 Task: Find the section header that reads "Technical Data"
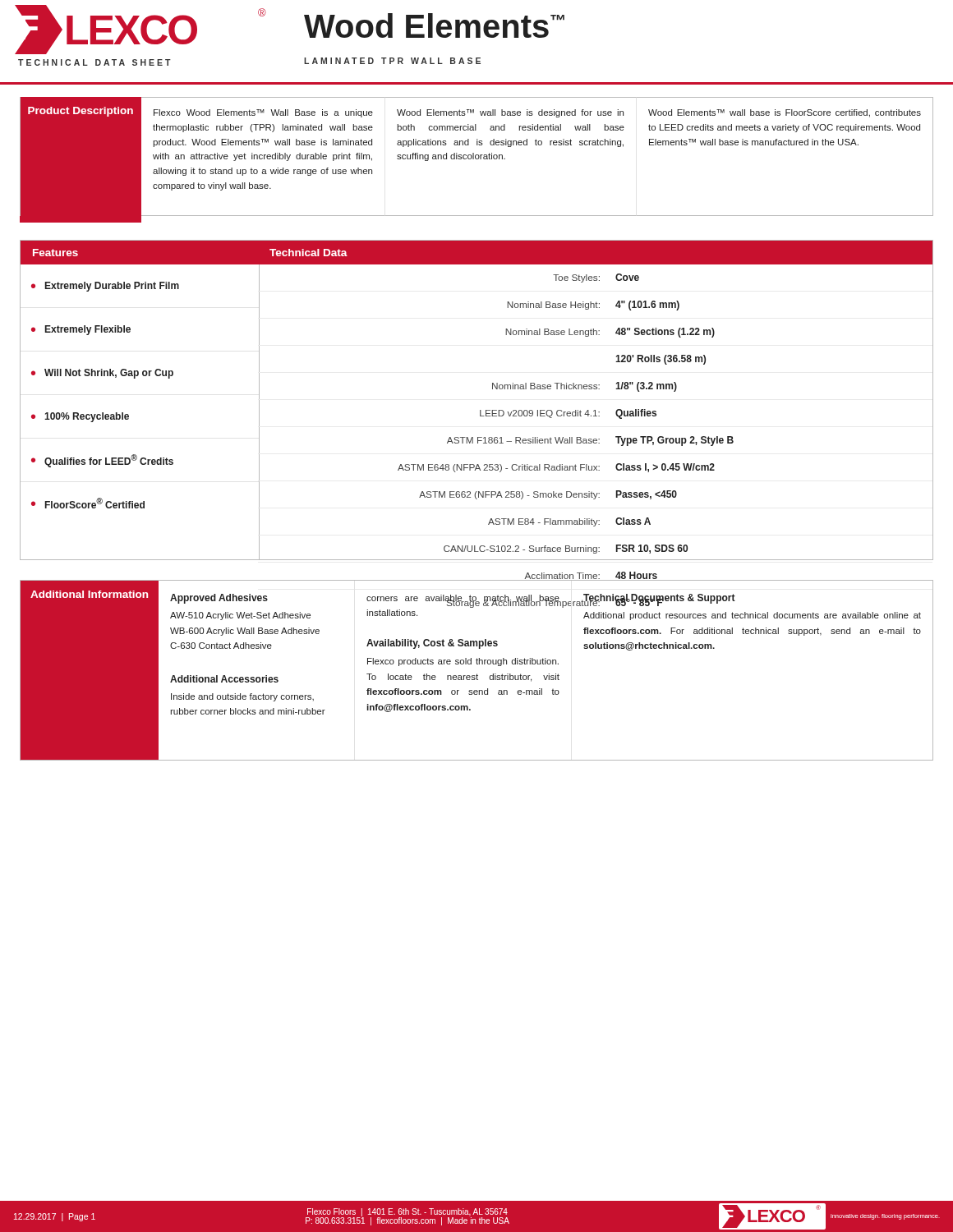pyautogui.click(x=308, y=253)
